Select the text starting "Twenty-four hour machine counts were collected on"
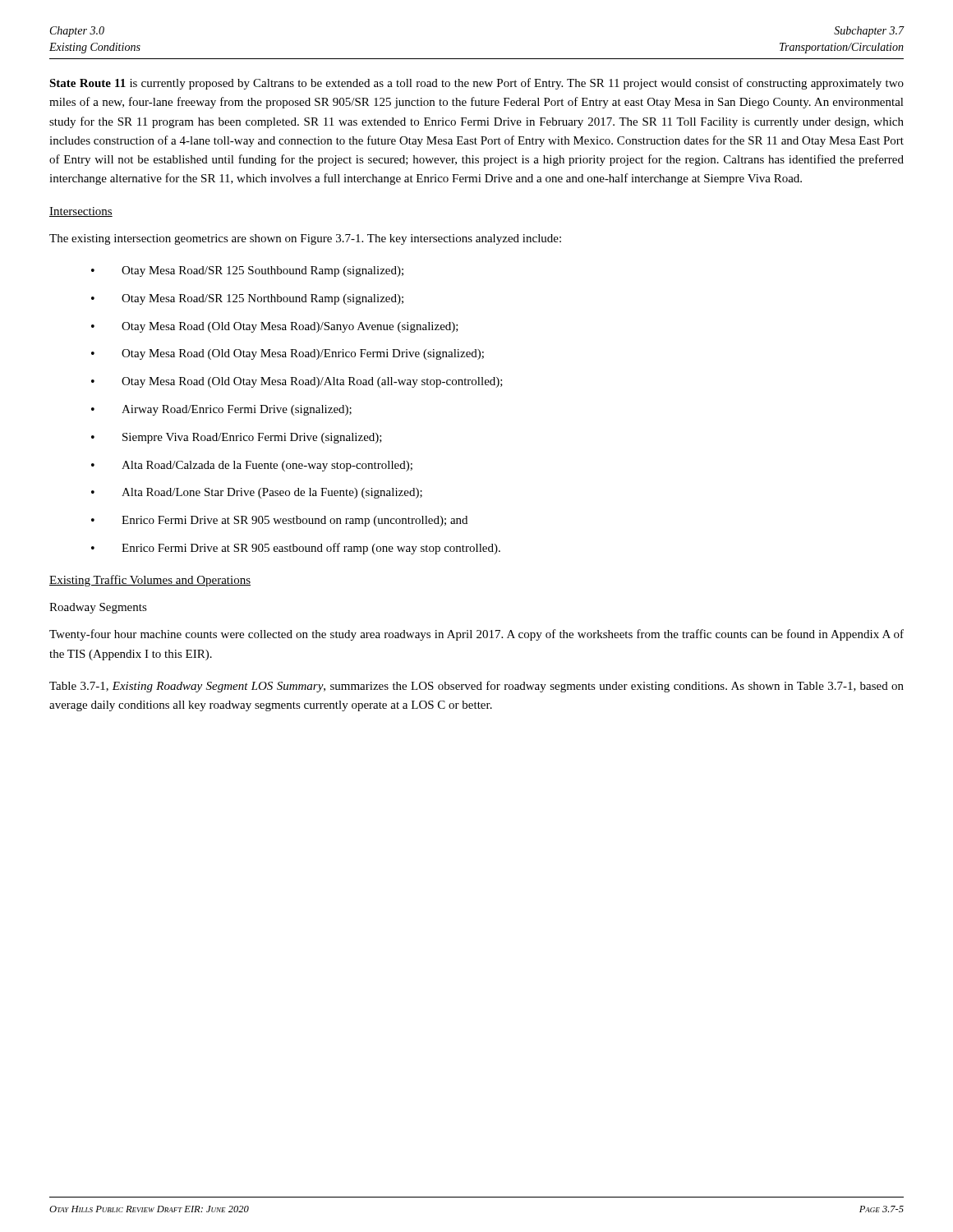 point(476,644)
